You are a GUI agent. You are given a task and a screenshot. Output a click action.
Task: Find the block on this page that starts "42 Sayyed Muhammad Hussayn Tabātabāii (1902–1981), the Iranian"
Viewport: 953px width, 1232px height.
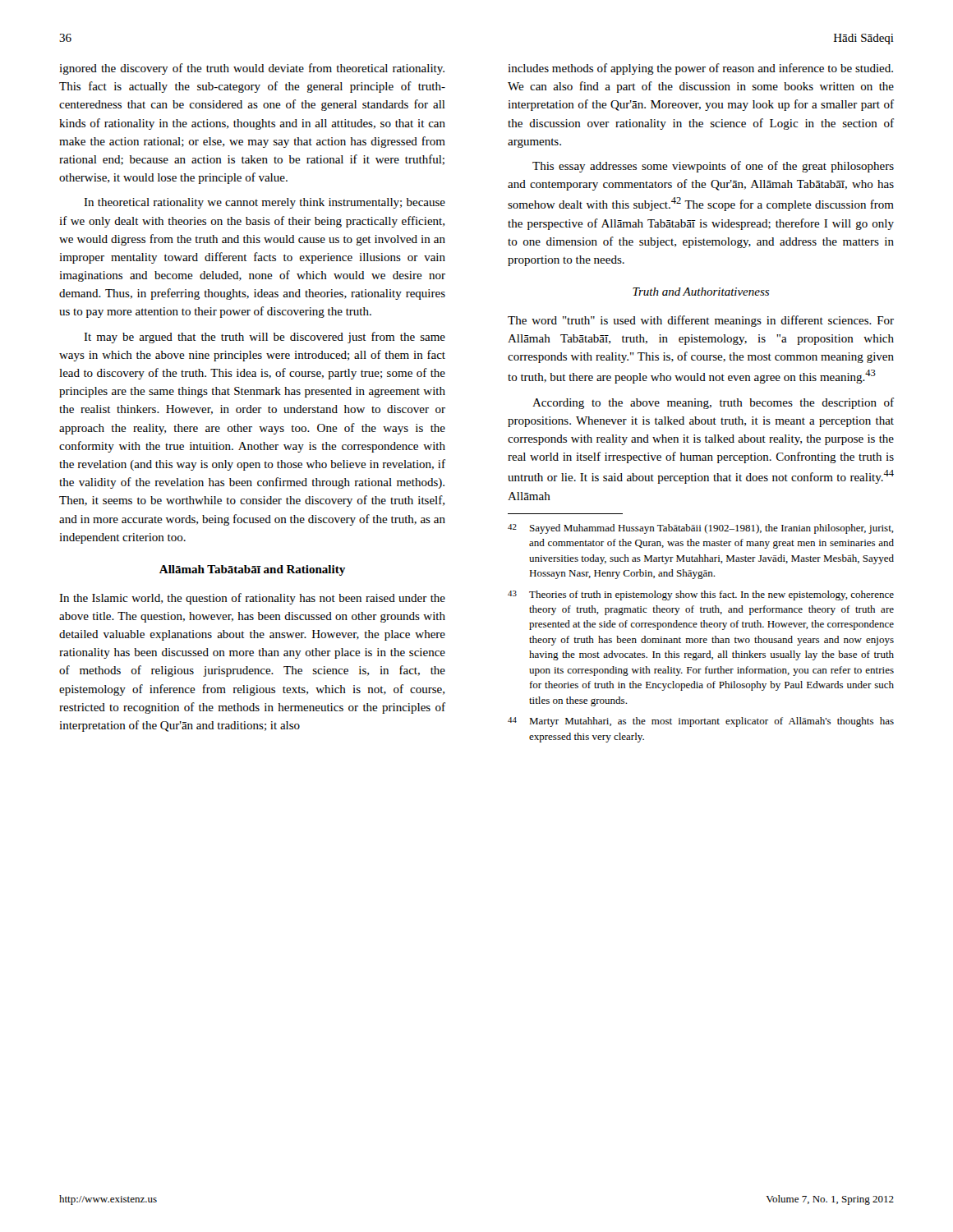click(x=701, y=551)
